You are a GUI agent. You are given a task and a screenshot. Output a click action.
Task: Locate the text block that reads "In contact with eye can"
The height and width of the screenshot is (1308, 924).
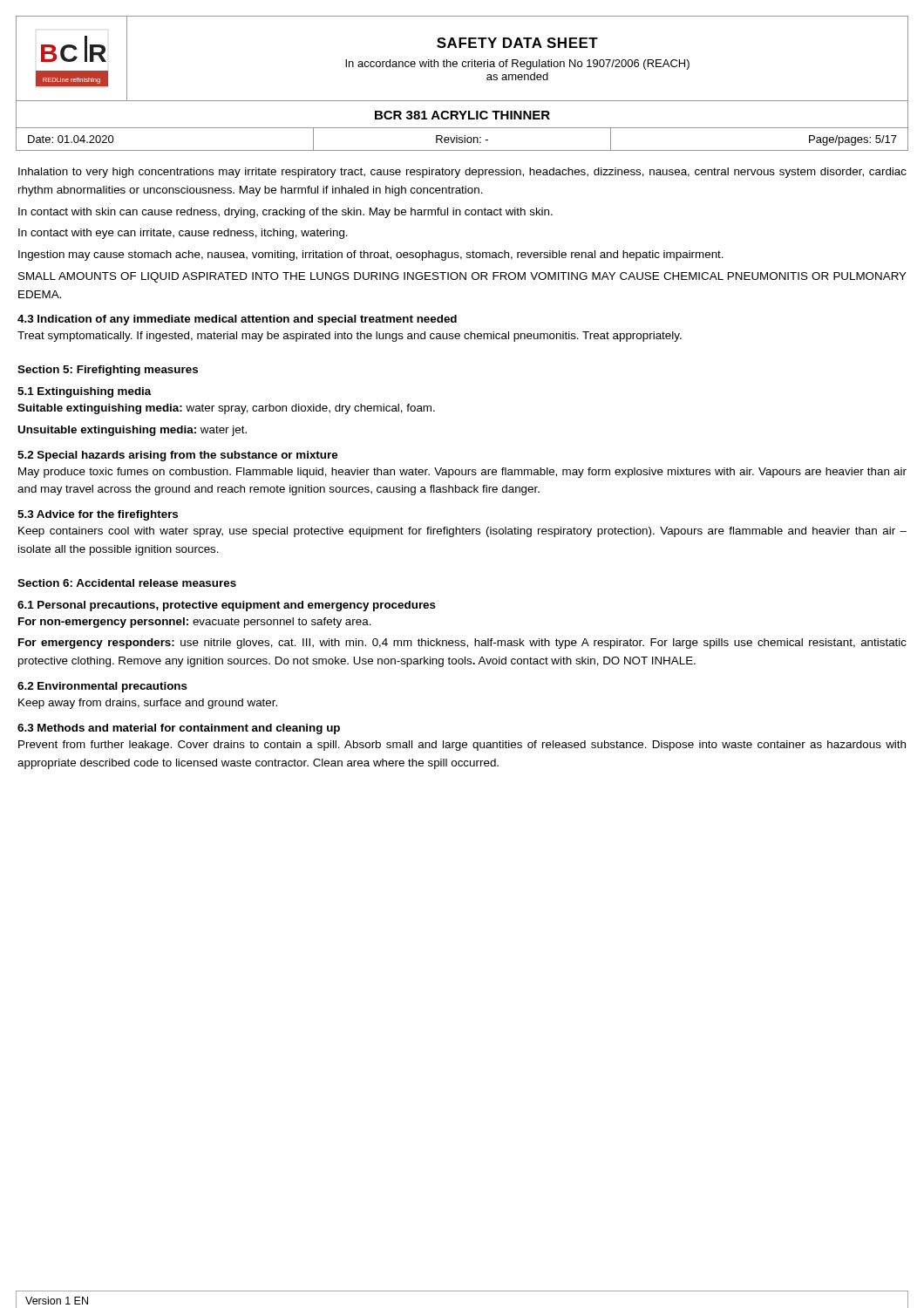pos(183,233)
